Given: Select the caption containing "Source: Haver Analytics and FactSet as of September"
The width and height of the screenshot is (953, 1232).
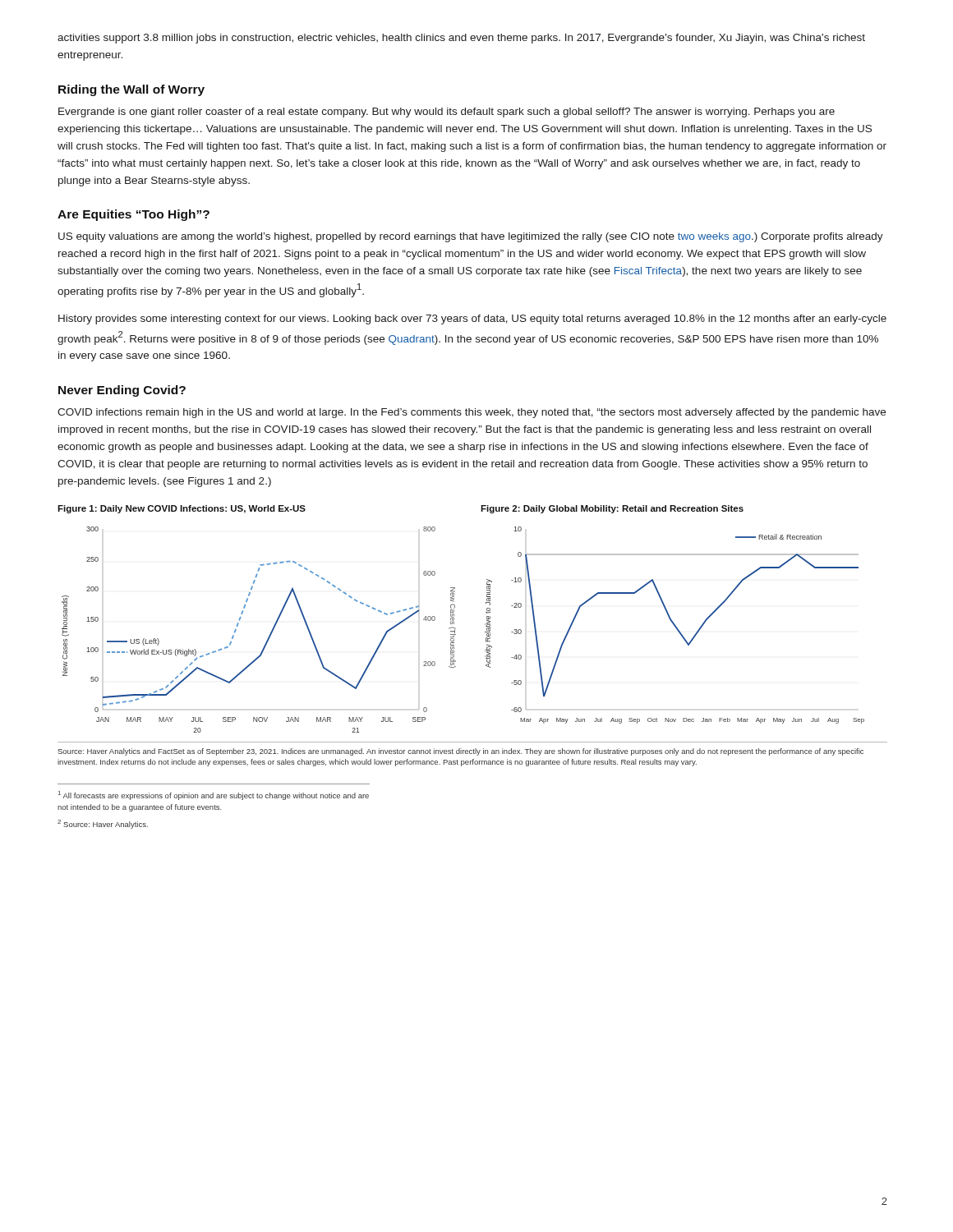Looking at the screenshot, I should (461, 756).
